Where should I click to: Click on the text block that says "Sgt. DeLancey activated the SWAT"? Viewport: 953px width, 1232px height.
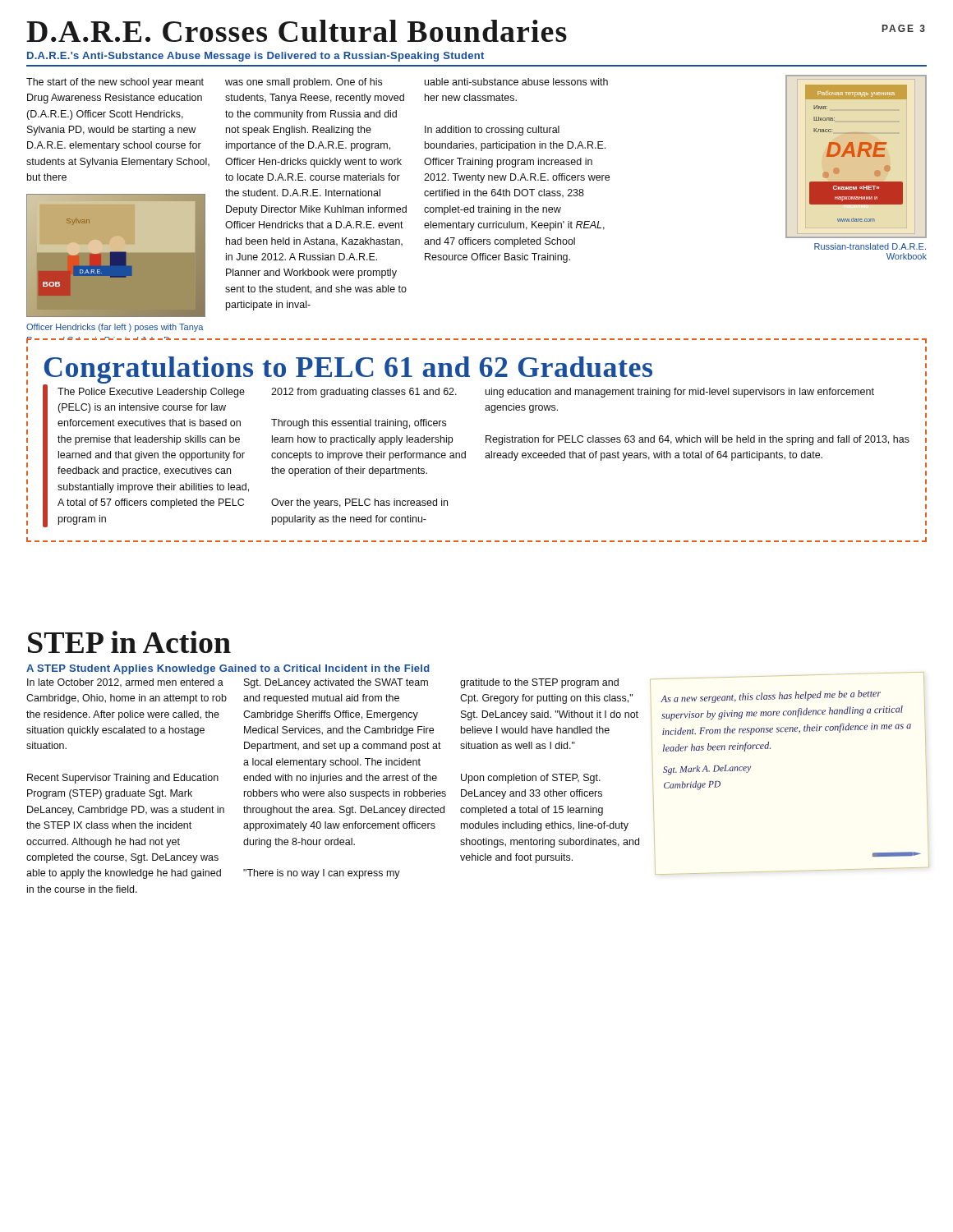pyautogui.click(x=345, y=778)
